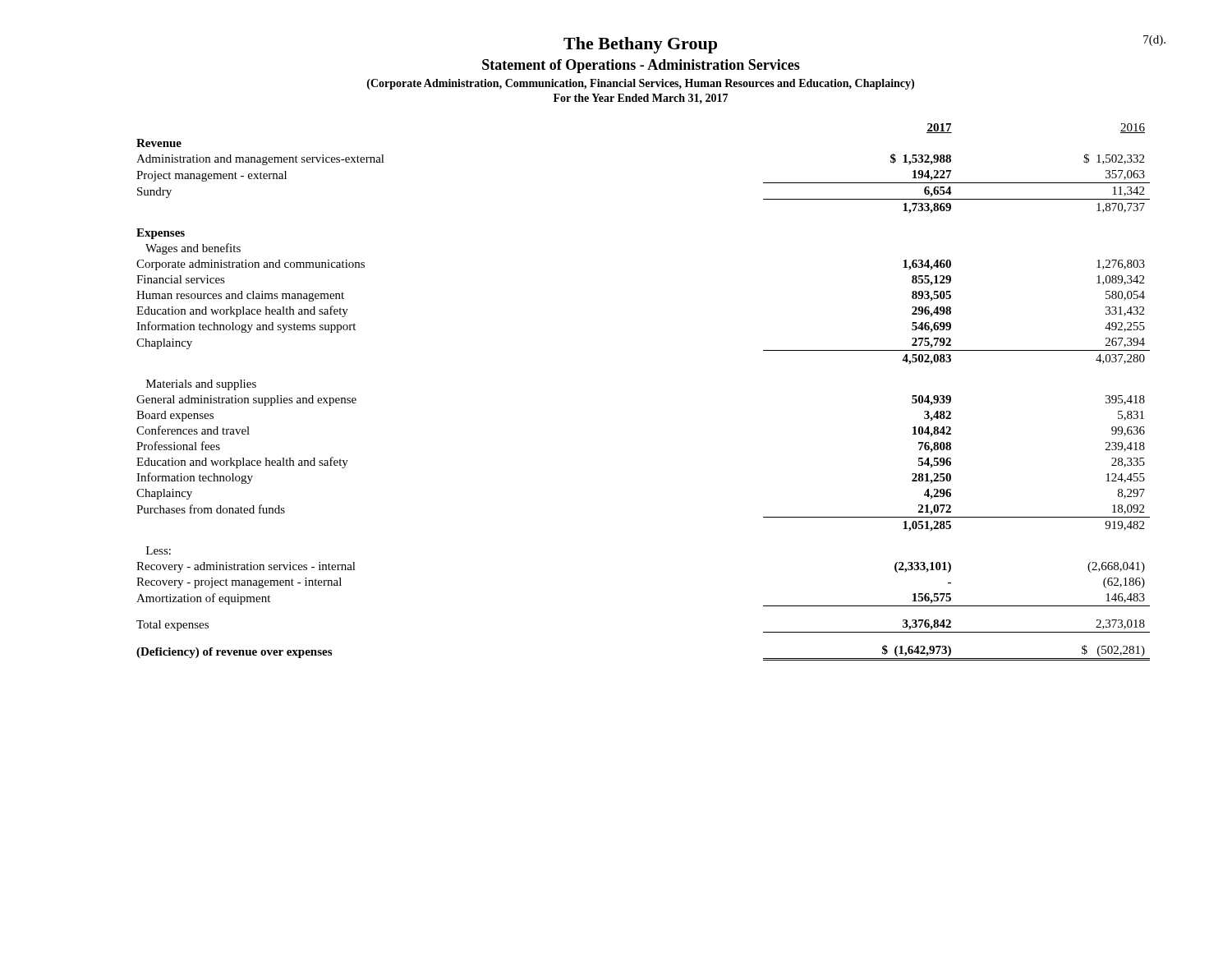Locate the text that reads "For the Year Ended March 31, 2017"
The width and height of the screenshot is (1232, 953).
click(x=641, y=98)
